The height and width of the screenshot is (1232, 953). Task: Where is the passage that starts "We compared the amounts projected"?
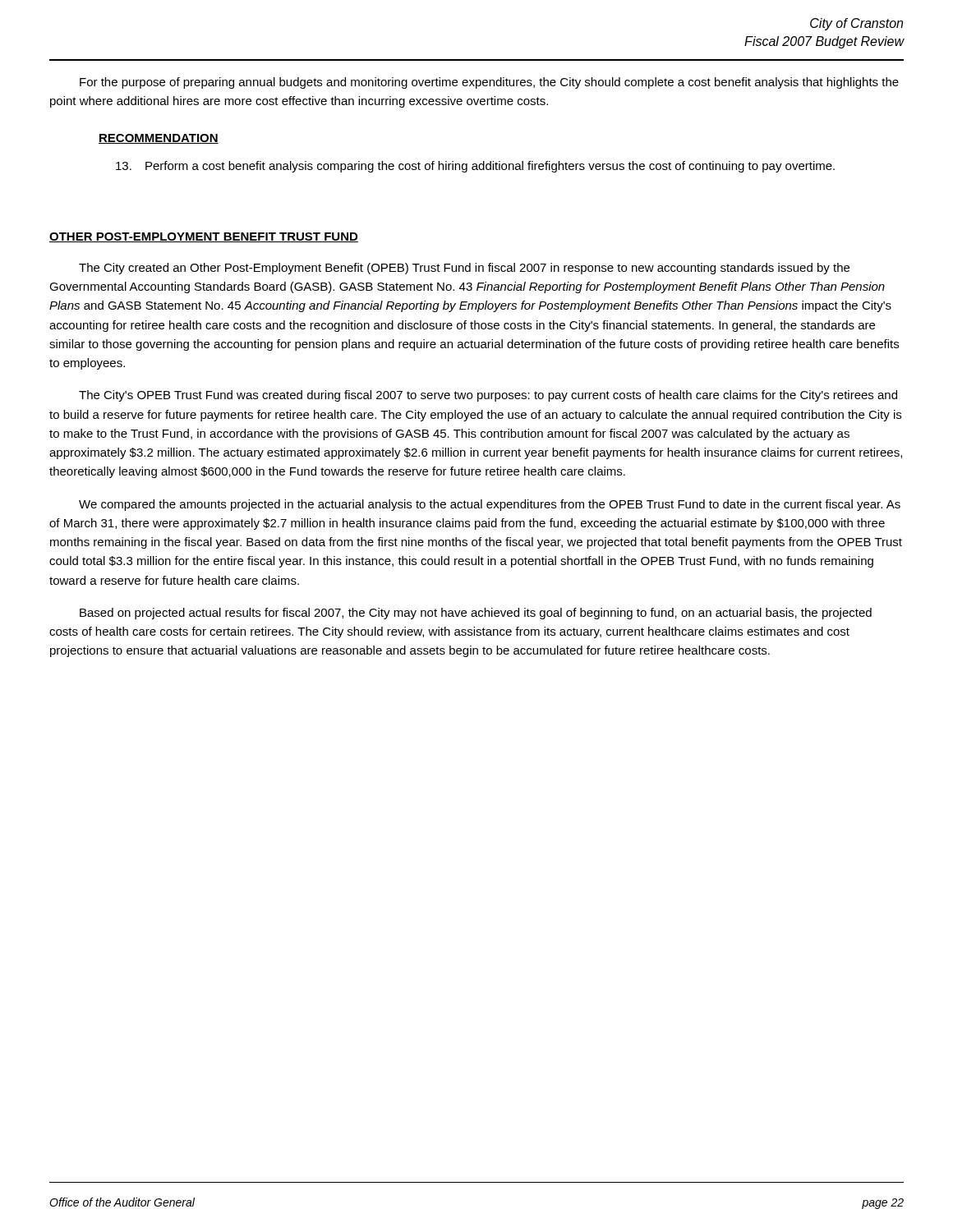point(476,542)
